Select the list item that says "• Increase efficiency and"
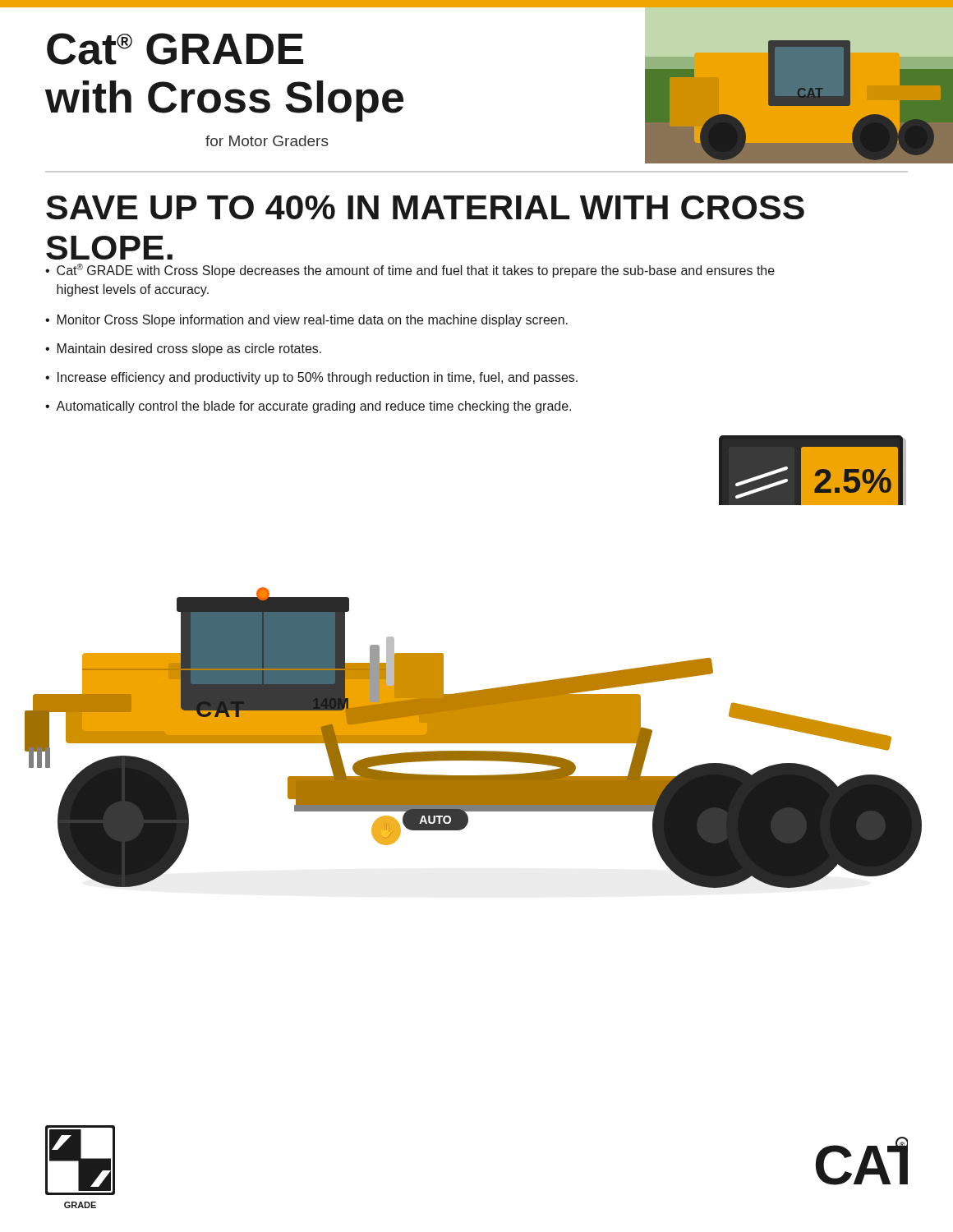Viewport: 953px width, 1232px height. 312,377
